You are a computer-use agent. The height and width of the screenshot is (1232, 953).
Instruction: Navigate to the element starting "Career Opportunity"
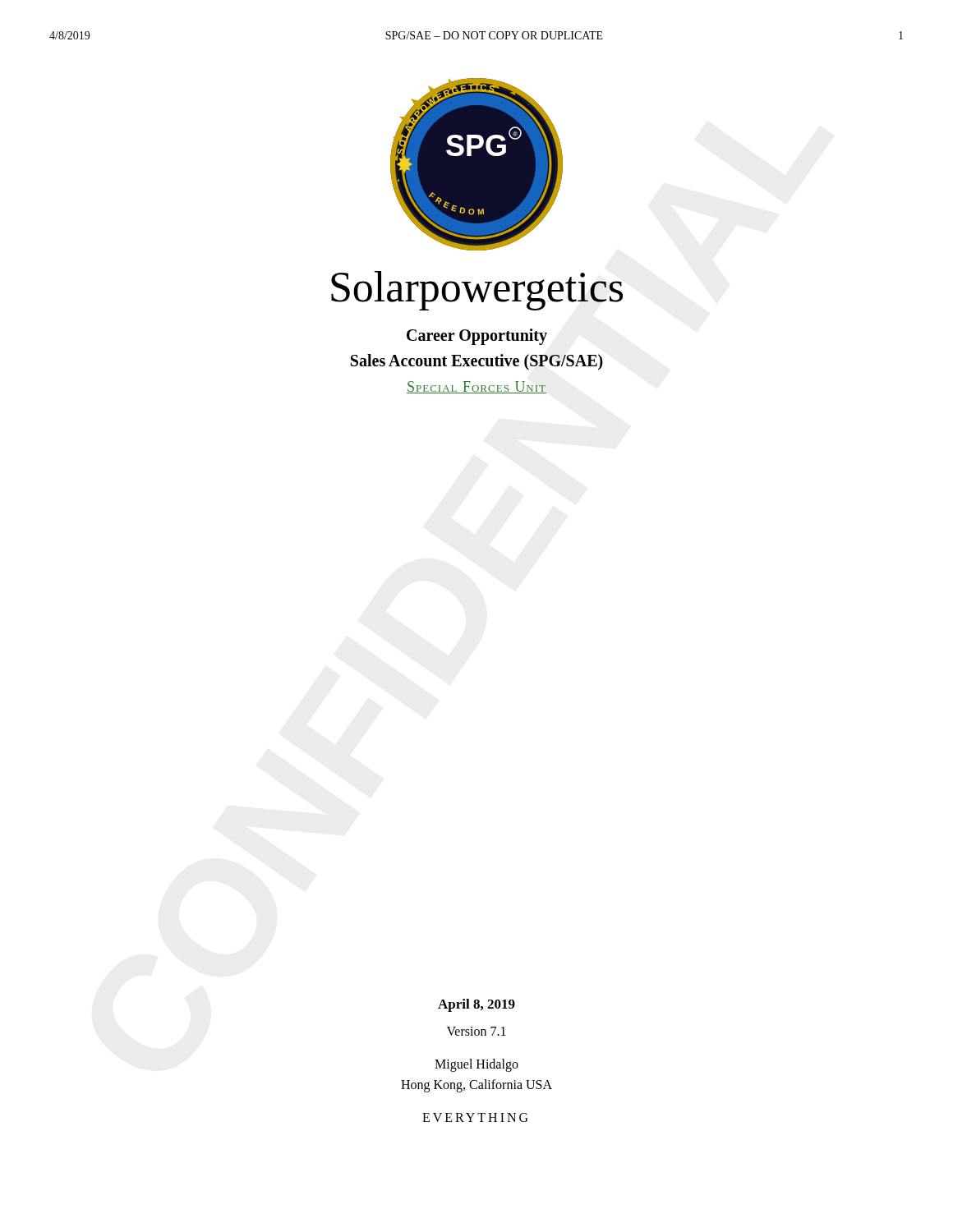pos(476,335)
